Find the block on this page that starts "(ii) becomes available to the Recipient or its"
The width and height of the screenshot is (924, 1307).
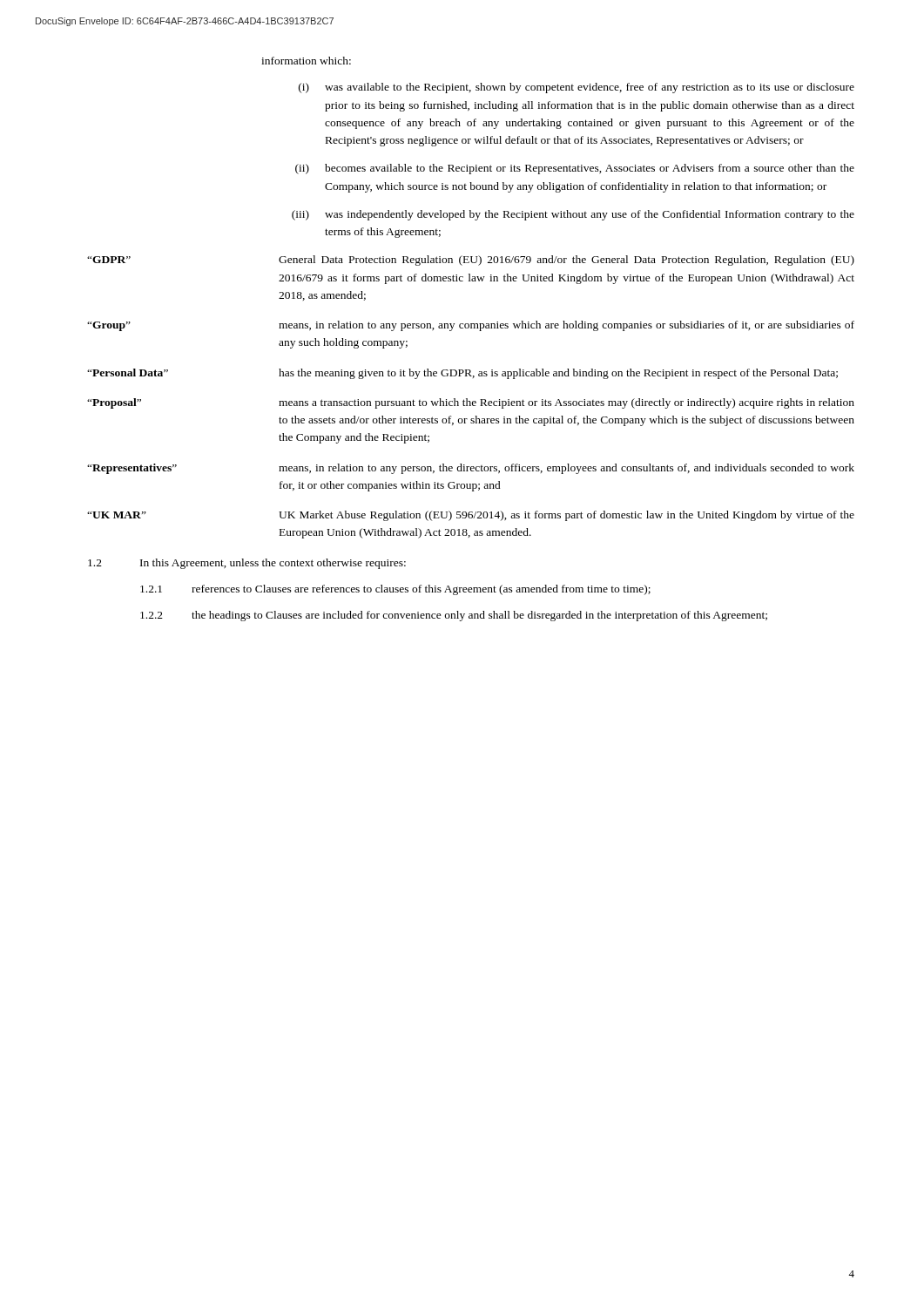pyautogui.click(x=558, y=177)
